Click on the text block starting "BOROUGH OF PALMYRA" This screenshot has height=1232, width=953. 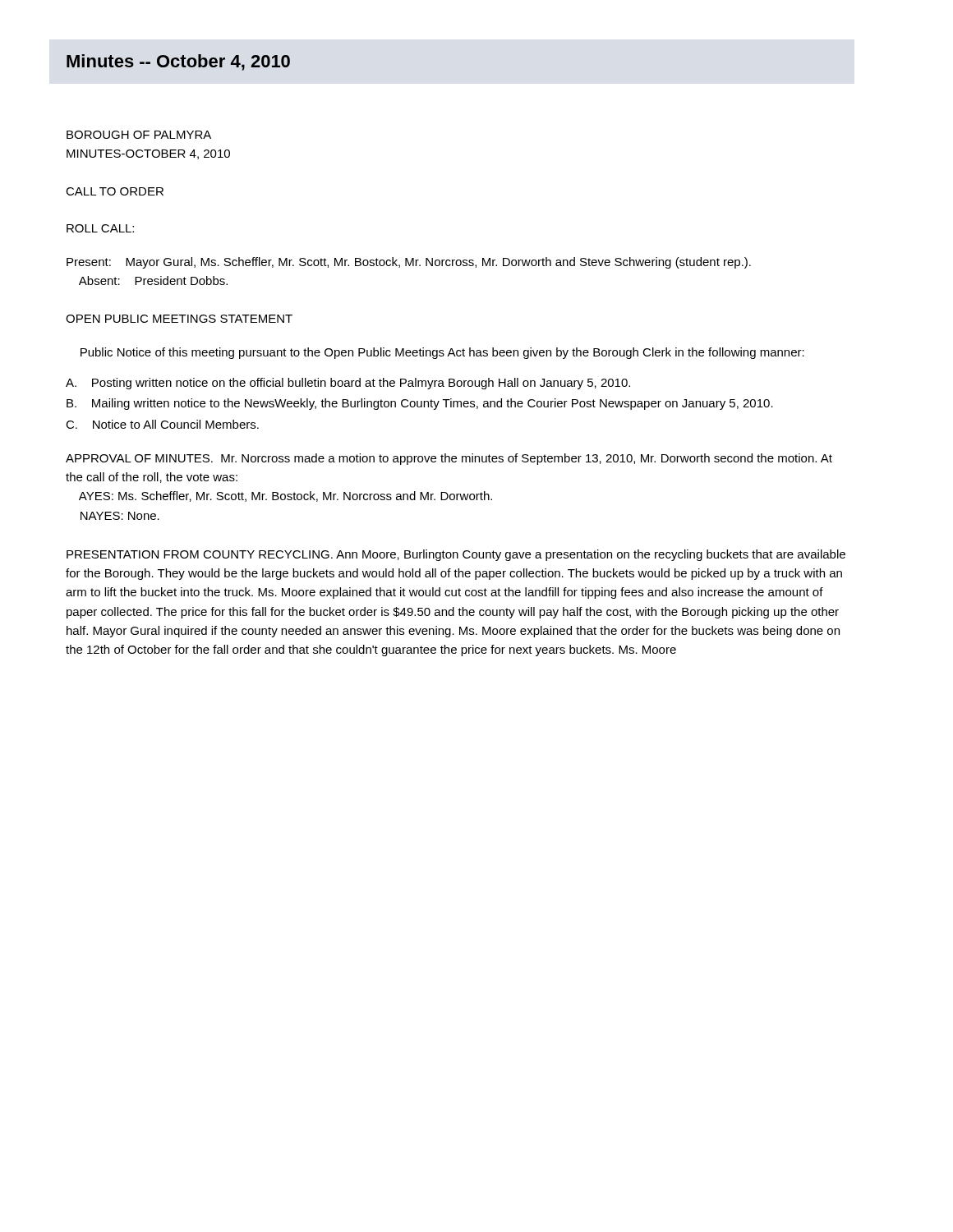pyautogui.click(x=148, y=144)
